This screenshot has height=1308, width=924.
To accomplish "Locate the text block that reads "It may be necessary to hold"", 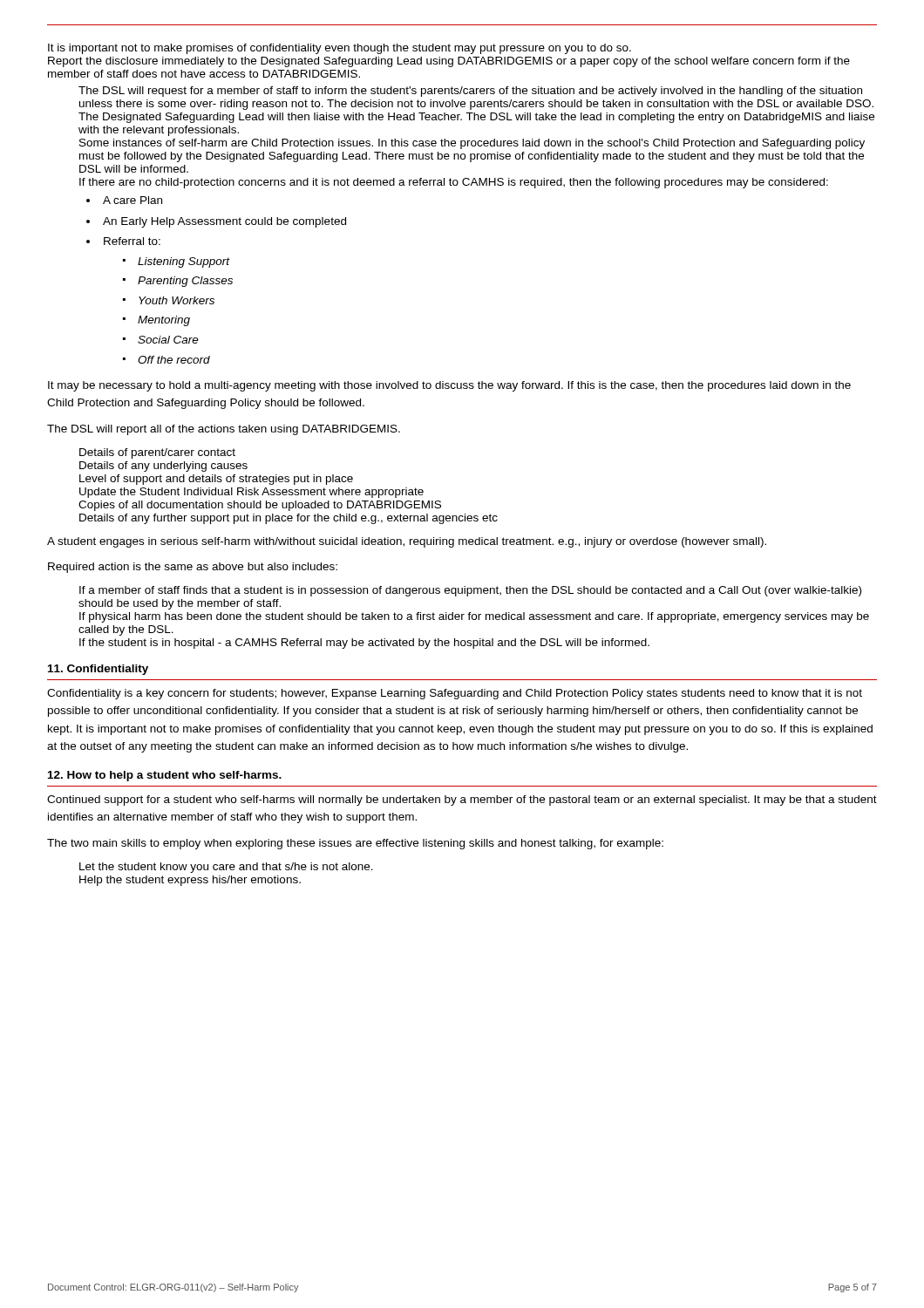I will click(x=462, y=394).
